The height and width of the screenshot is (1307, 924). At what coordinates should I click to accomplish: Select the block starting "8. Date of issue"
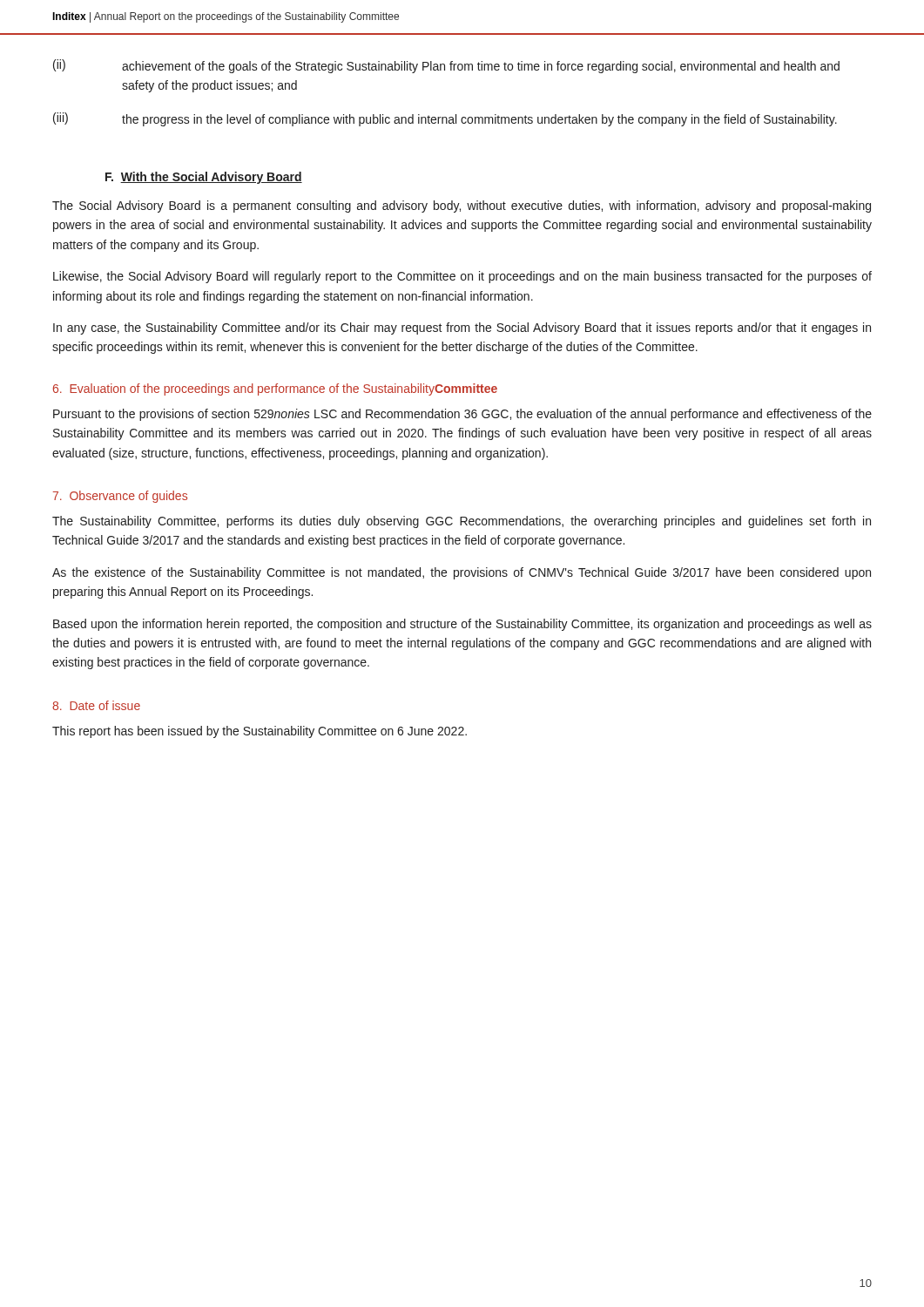click(96, 706)
